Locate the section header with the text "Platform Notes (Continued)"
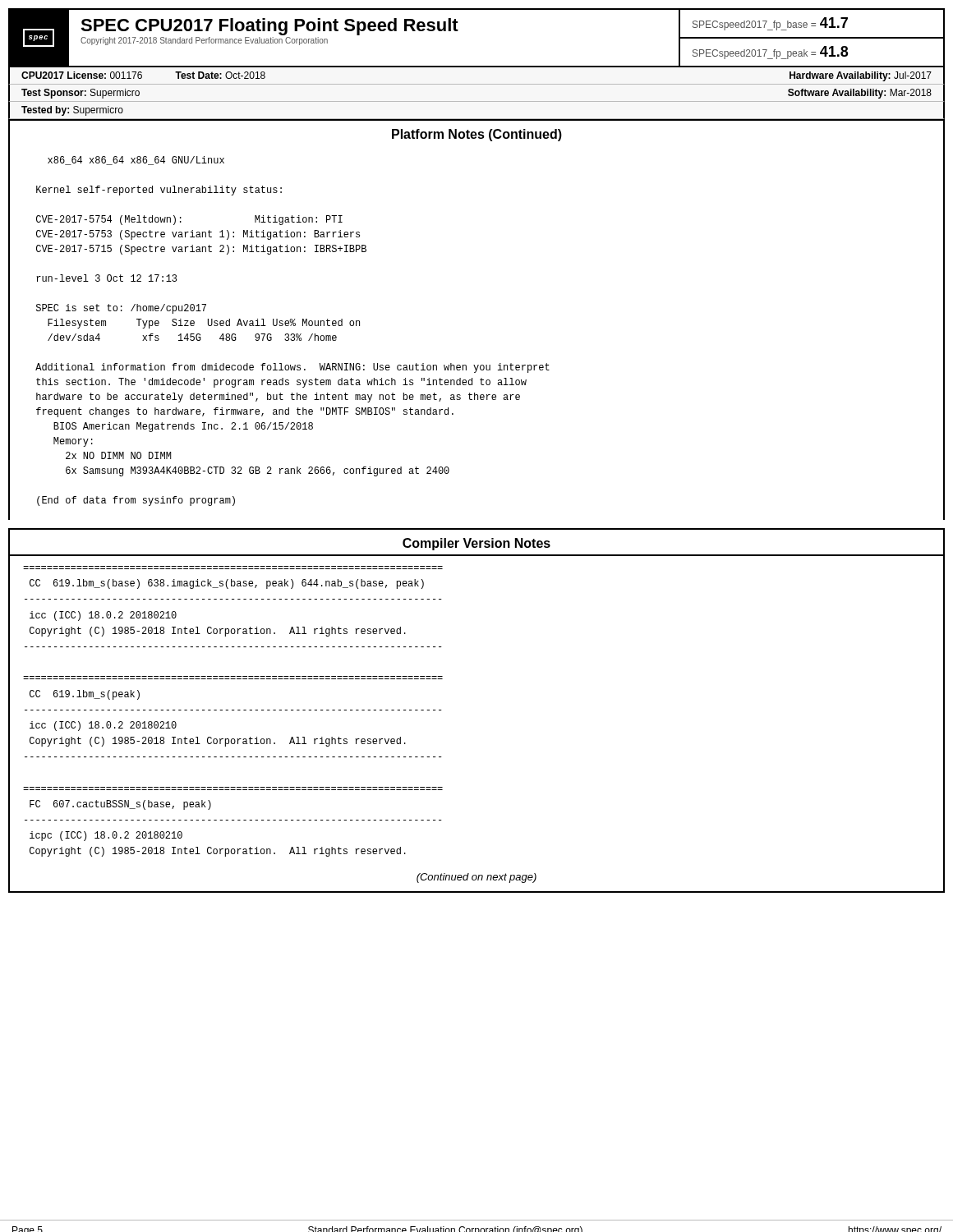Image resolution: width=953 pixels, height=1232 pixels. click(x=476, y=134)
